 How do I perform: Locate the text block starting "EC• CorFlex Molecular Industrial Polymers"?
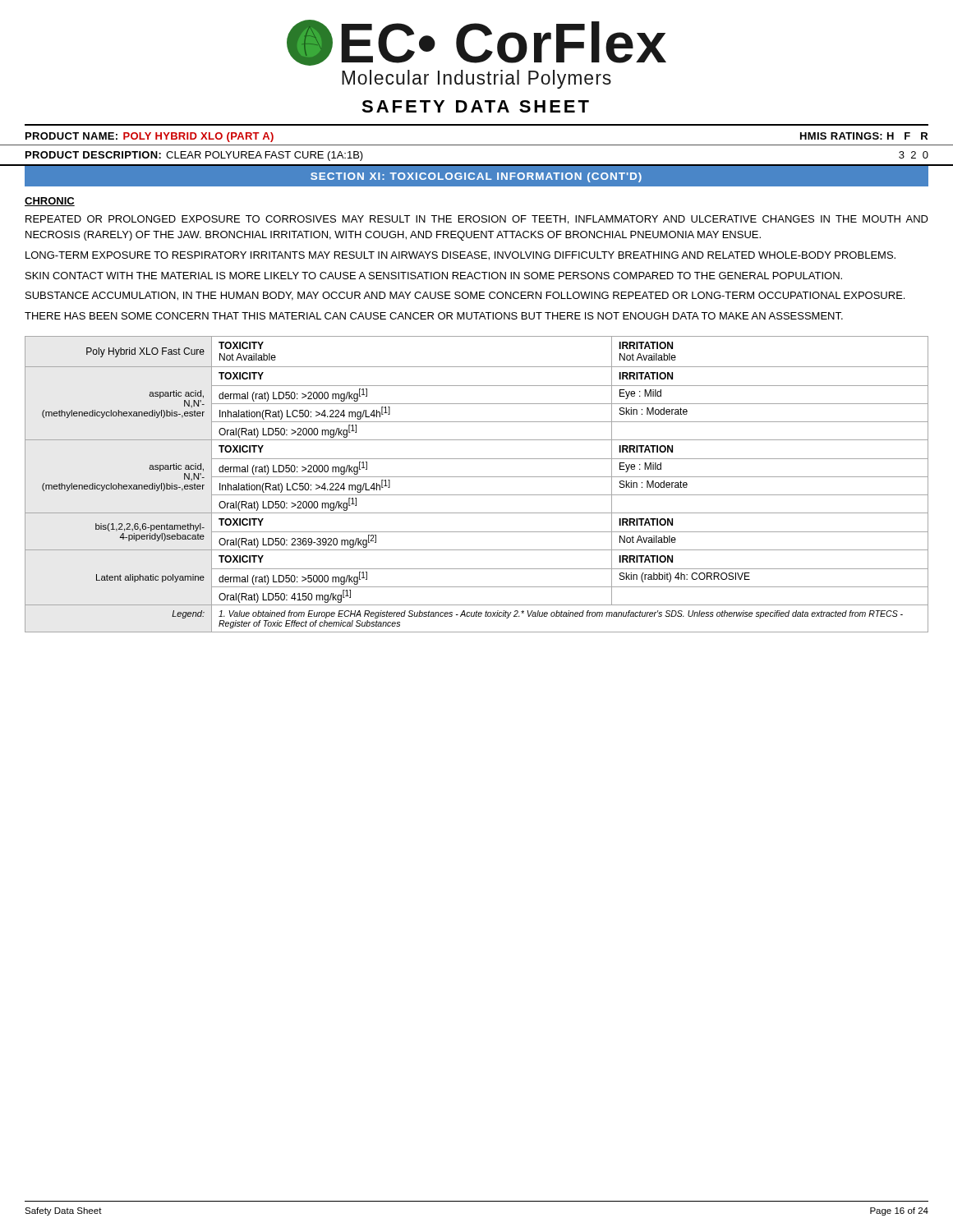click(x=476, y=51)
